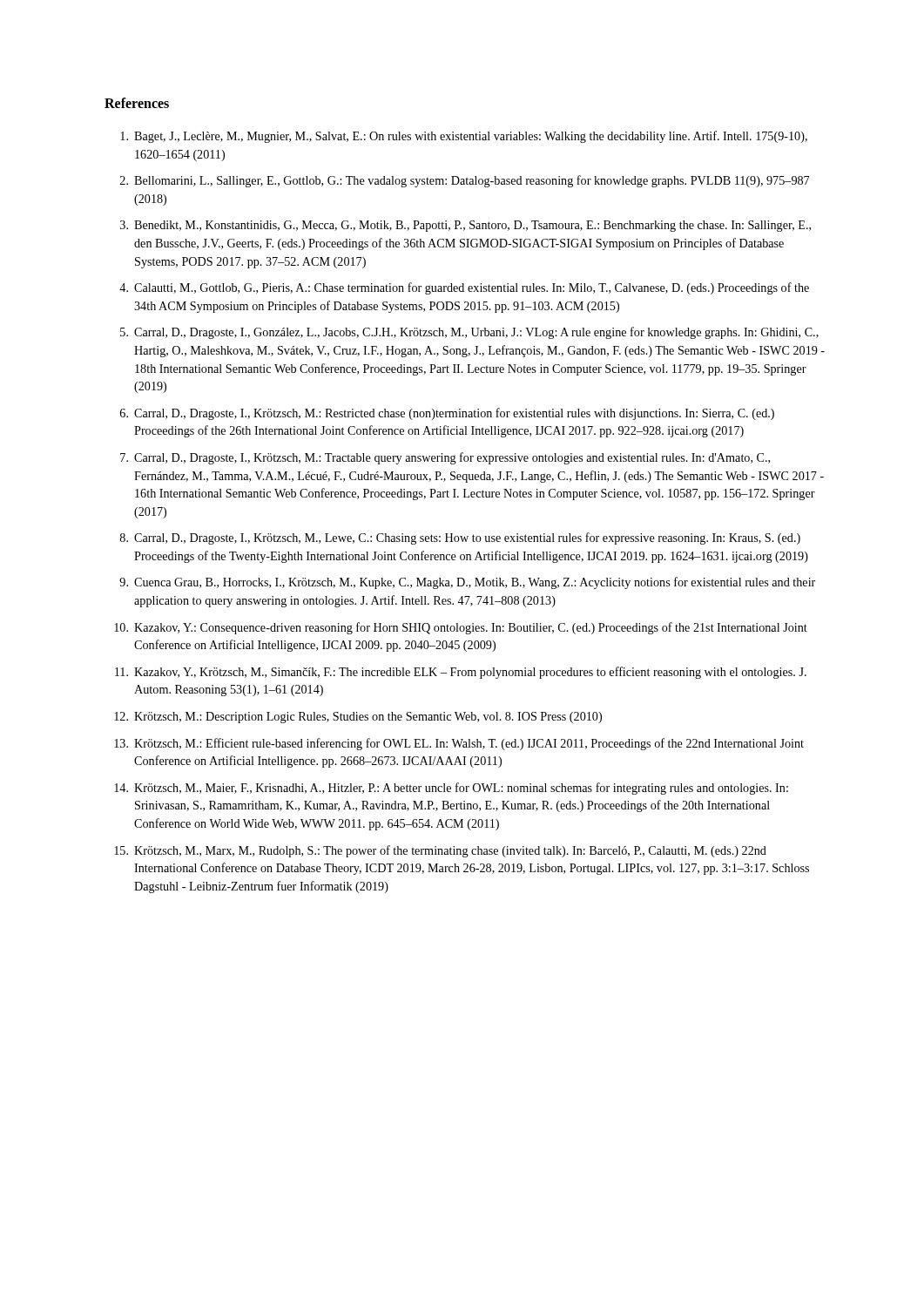The width and height of the screenshot is (924, 1307).
Task: Navigate to the text block starting "14. Krötzsch, M., Maier,"
Action: coord(466,806)
